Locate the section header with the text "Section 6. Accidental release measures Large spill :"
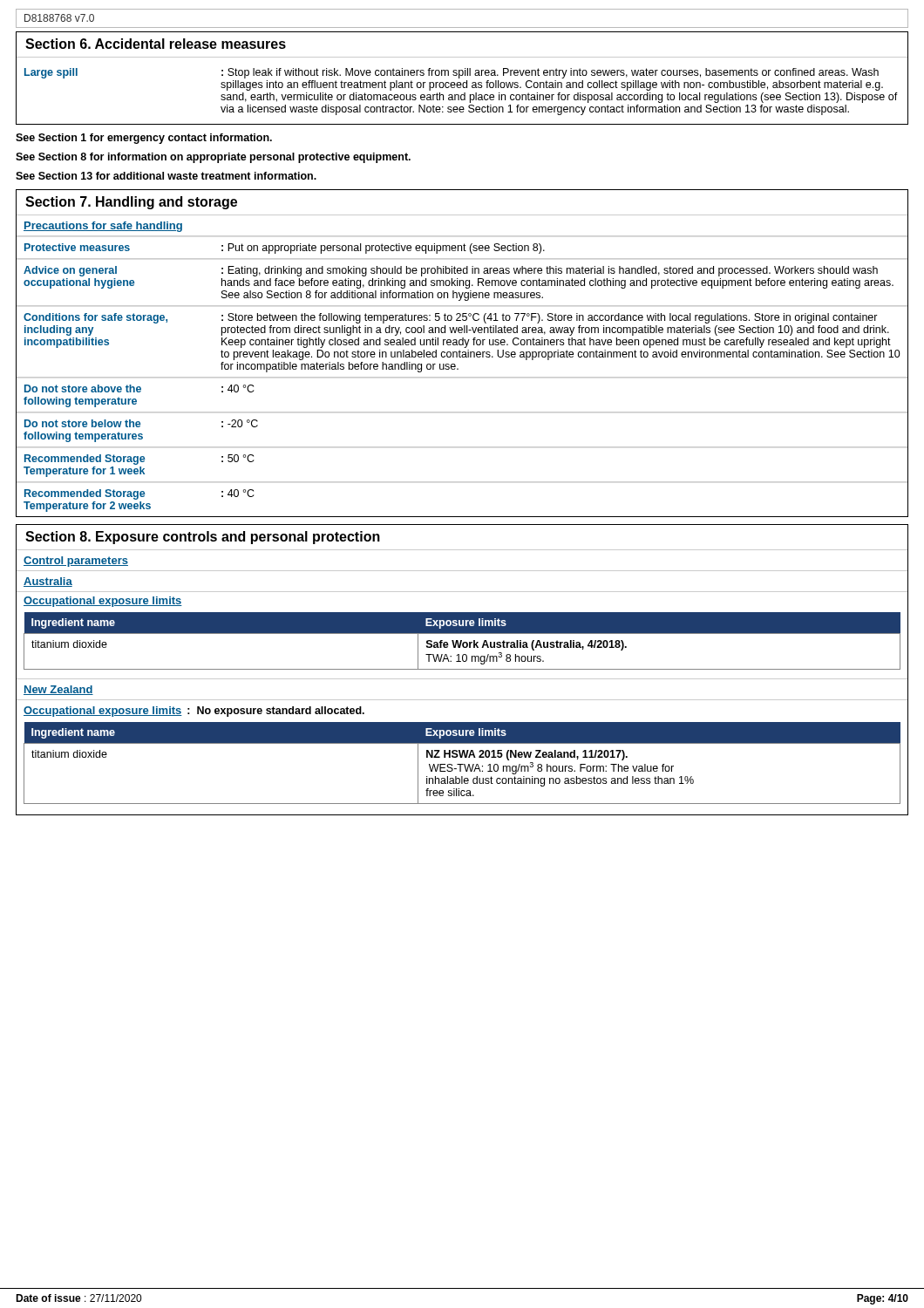The height and width of the screenshot is (1308, 924). pos(462,78)
